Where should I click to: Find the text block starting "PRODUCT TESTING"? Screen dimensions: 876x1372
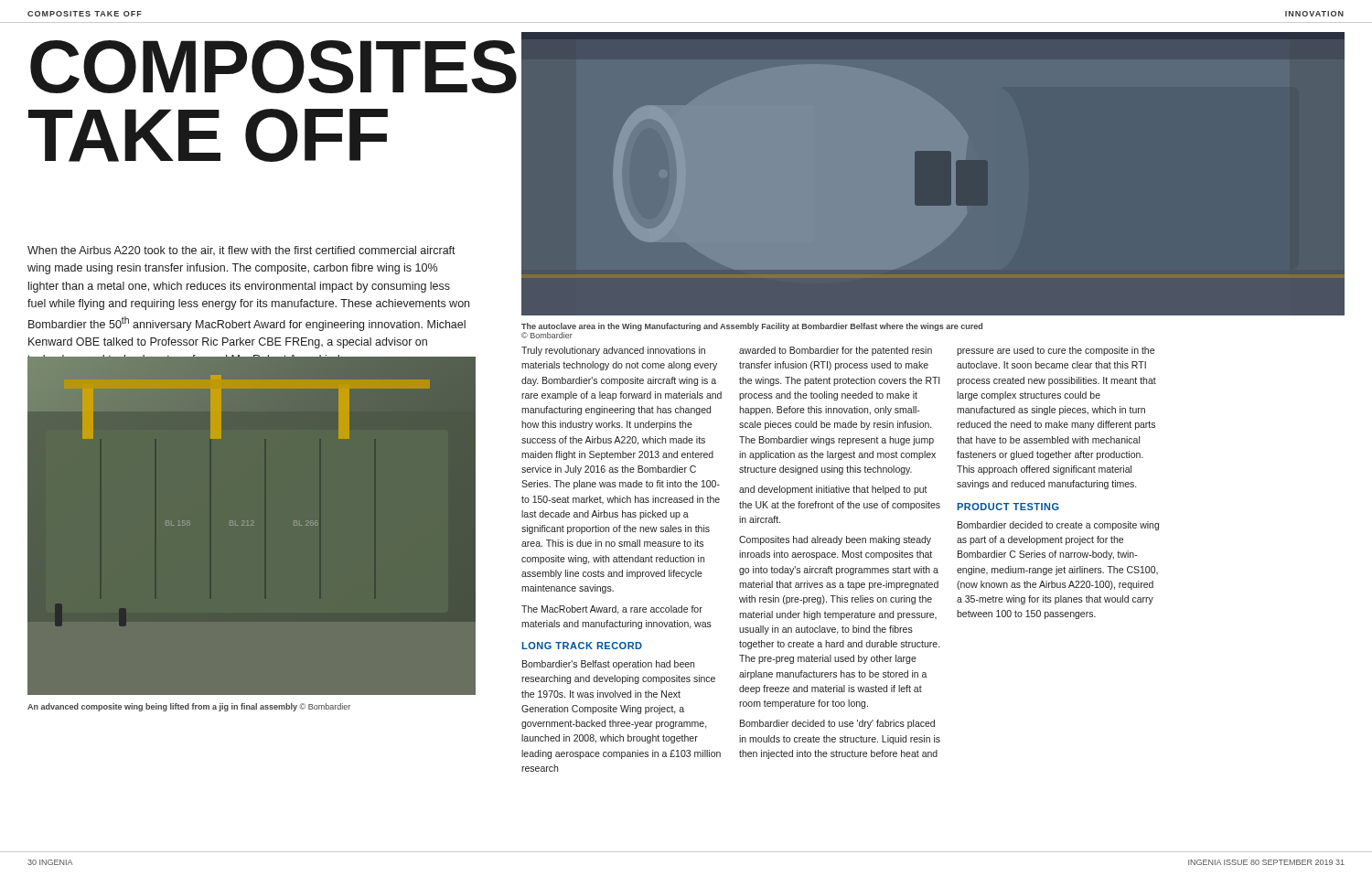click(1008, 506)
